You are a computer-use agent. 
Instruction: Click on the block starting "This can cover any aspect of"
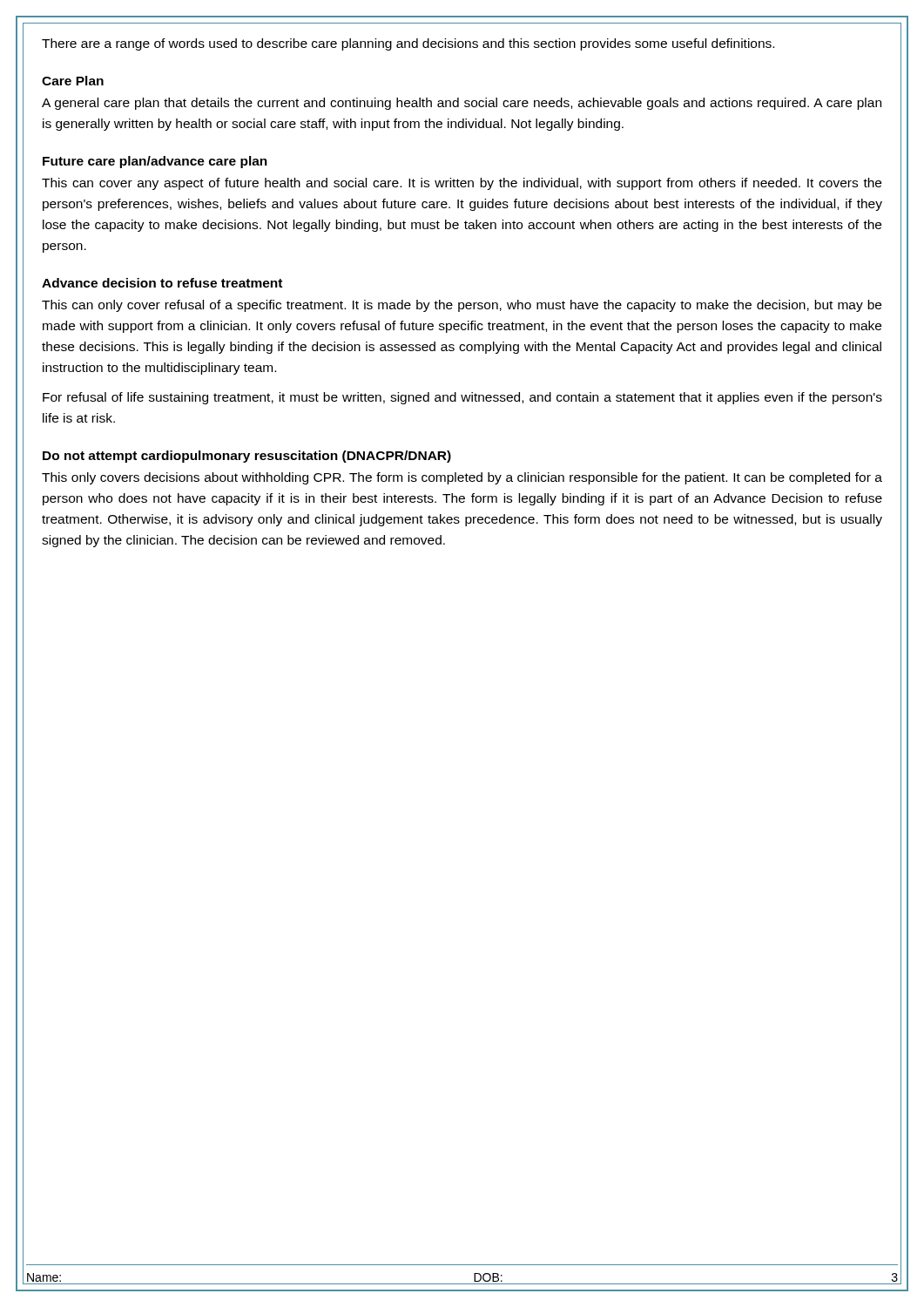coord(462,214)
